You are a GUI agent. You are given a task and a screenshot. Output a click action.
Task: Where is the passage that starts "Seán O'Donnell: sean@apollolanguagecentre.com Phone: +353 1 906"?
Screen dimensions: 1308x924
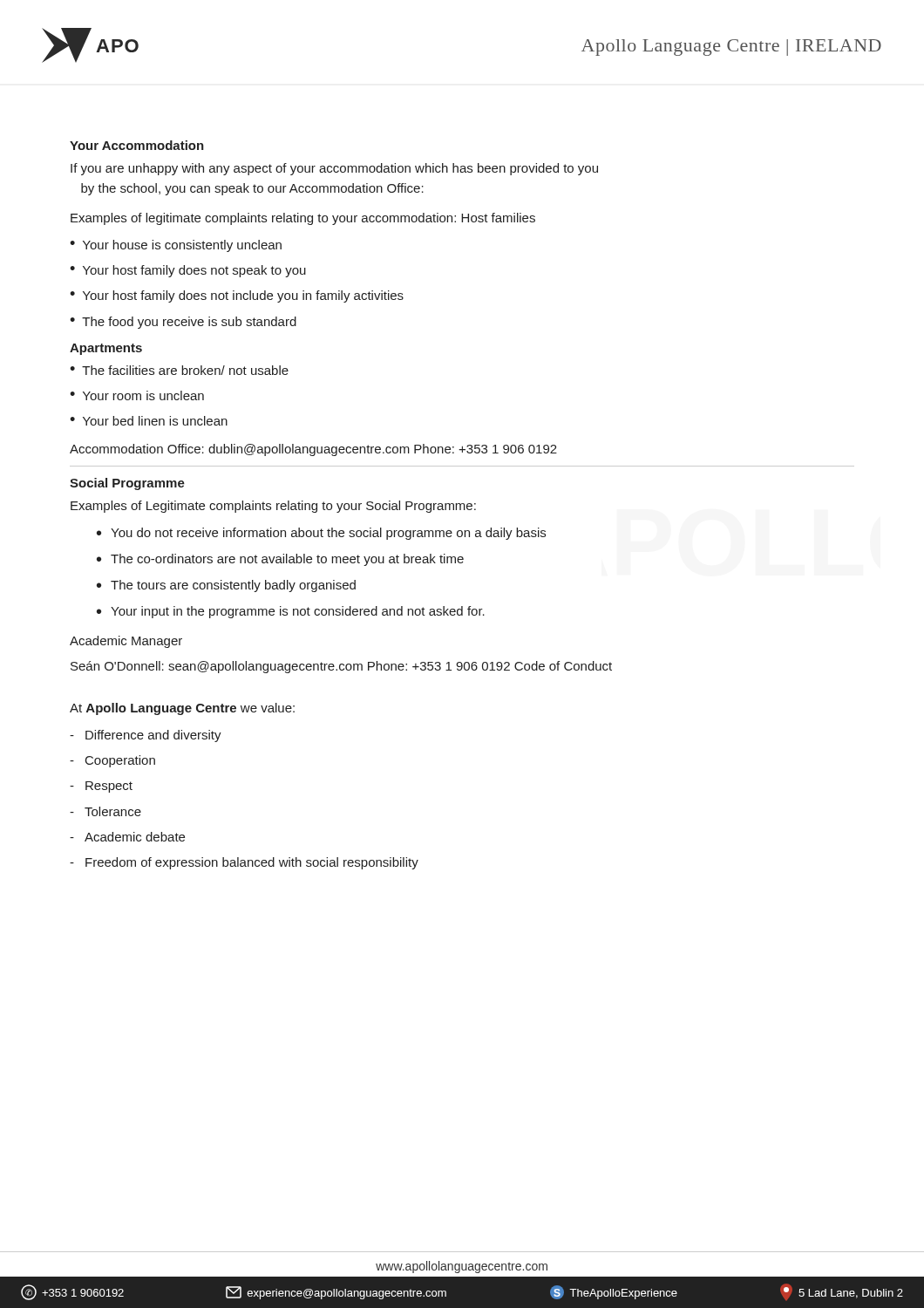pos(341,666)
